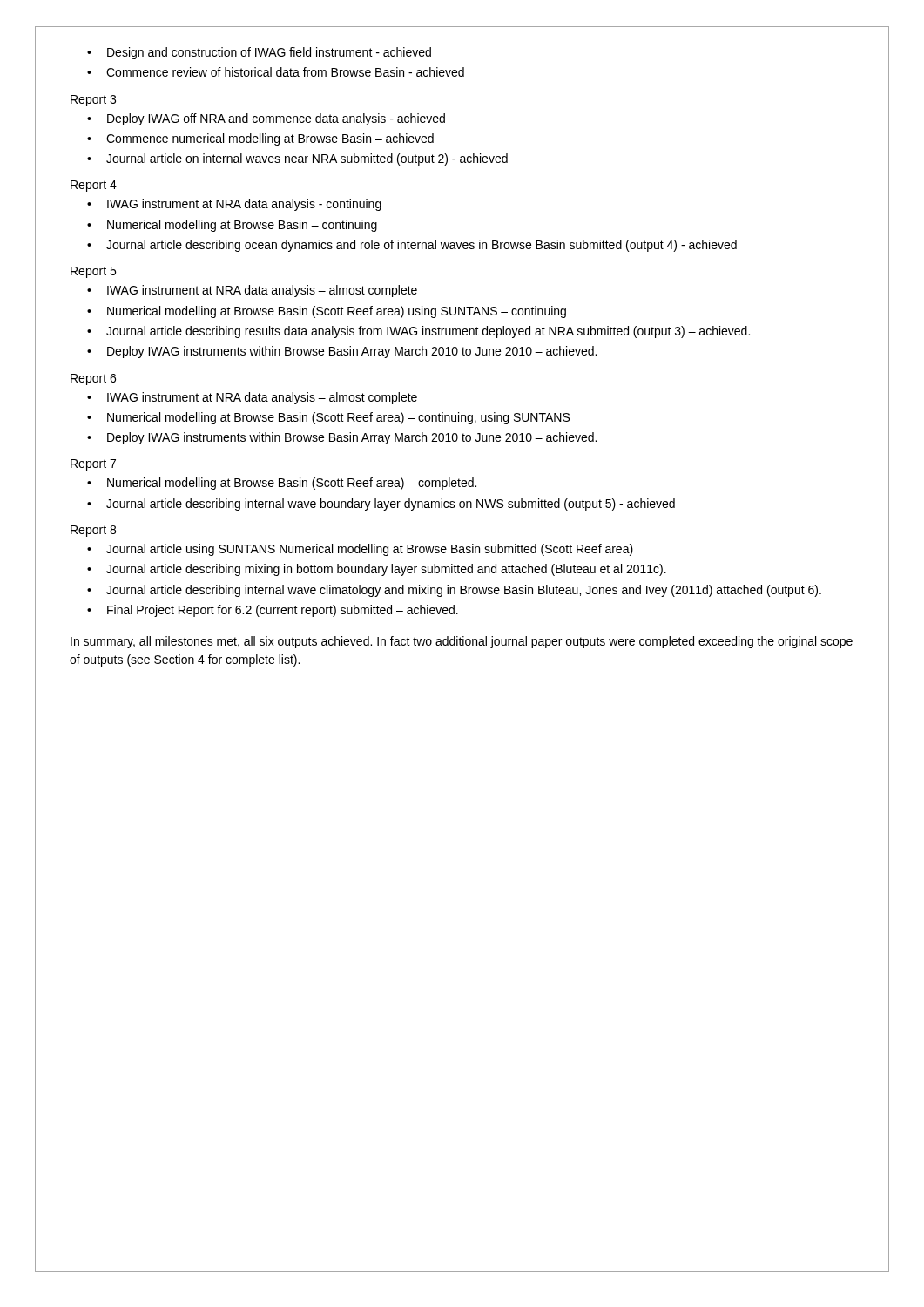924x1307 pixels.
Task: Select the section header containing "Report 7"
Action: [x=93, y=465]
